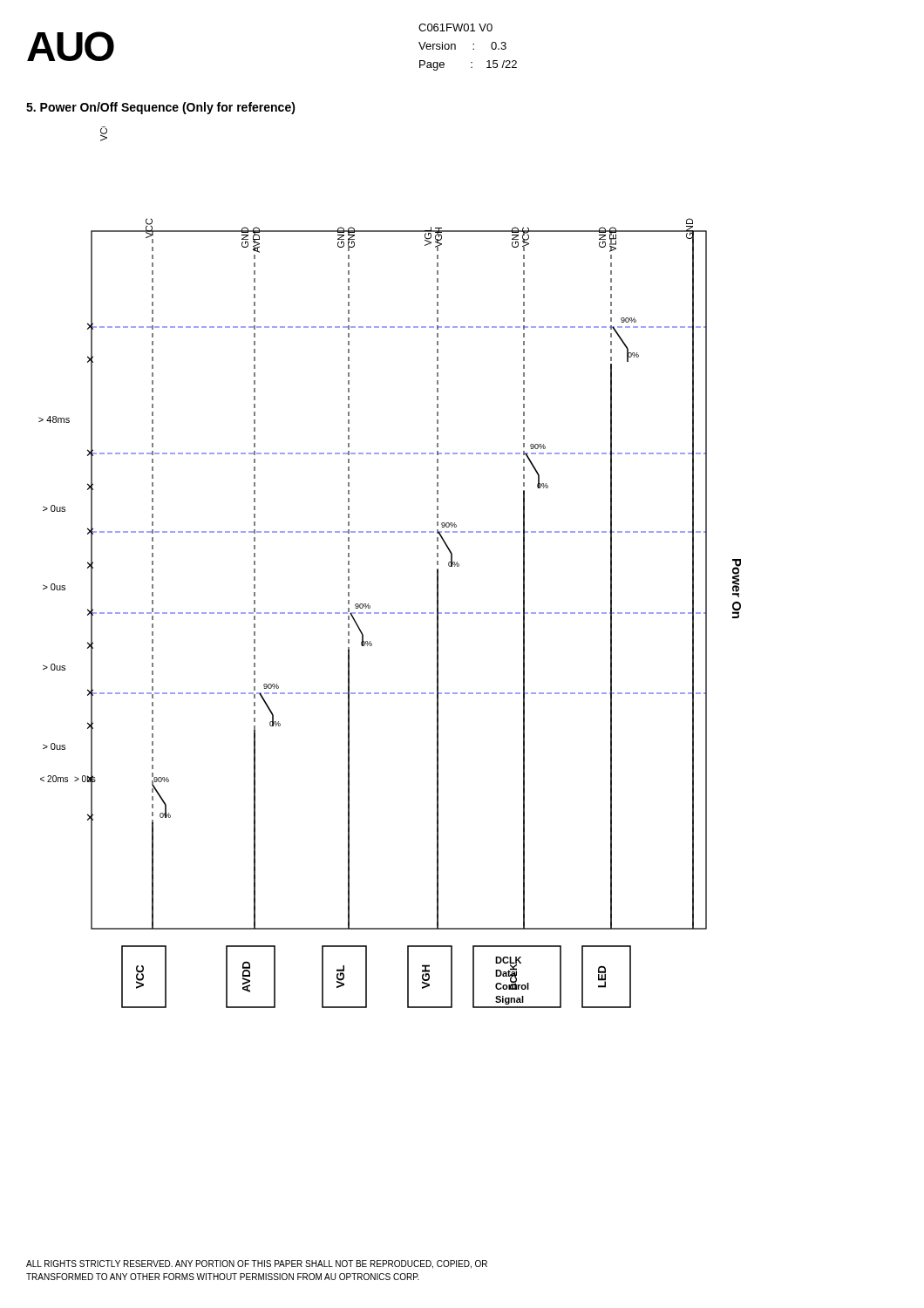This screenshot has height=1308, width=924.
Task: Find the region starting "5. Power On/Off Sequence (Only for reference)"
Action: [161, 107]
